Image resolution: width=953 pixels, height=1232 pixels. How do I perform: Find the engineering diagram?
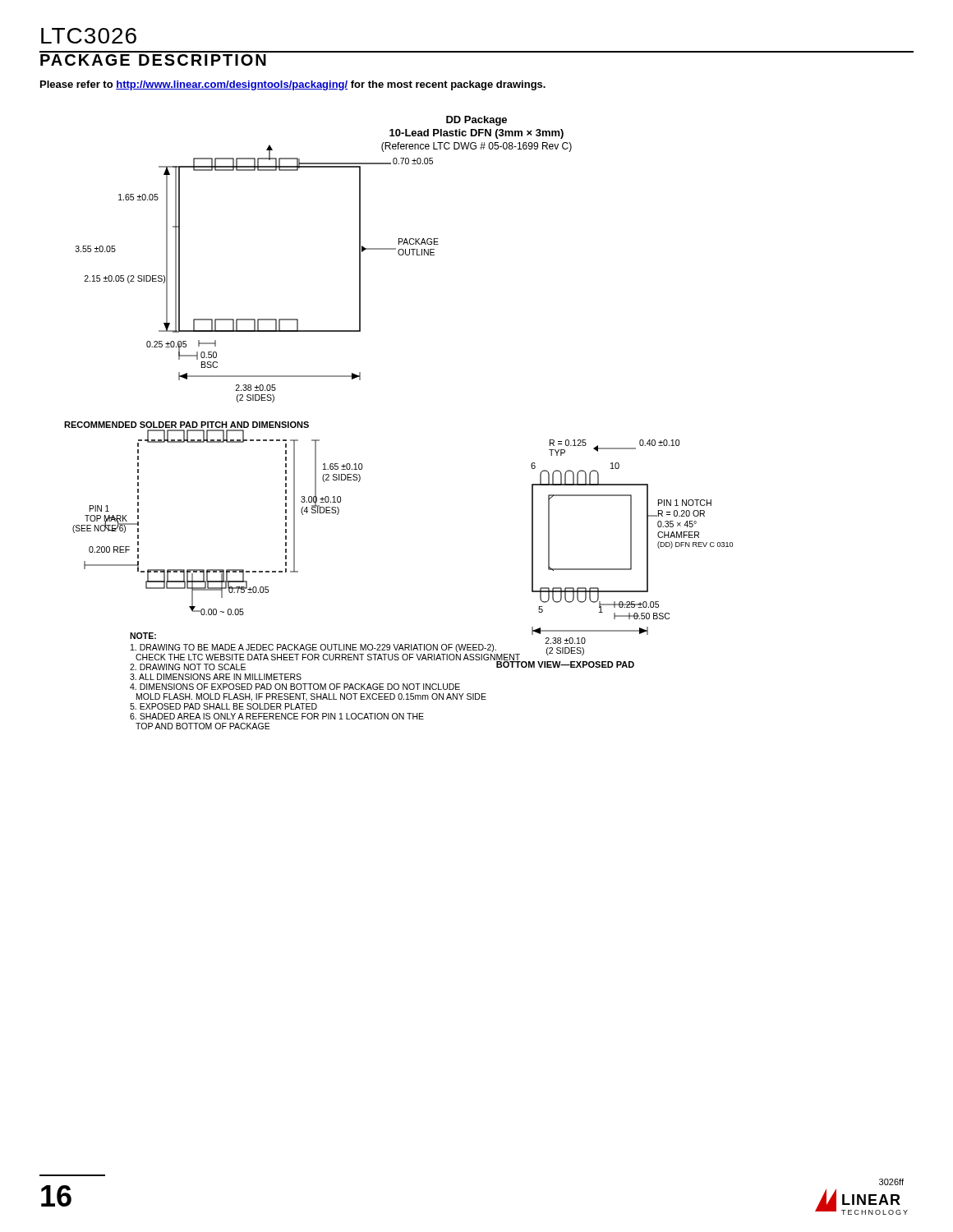pos(476,458)
